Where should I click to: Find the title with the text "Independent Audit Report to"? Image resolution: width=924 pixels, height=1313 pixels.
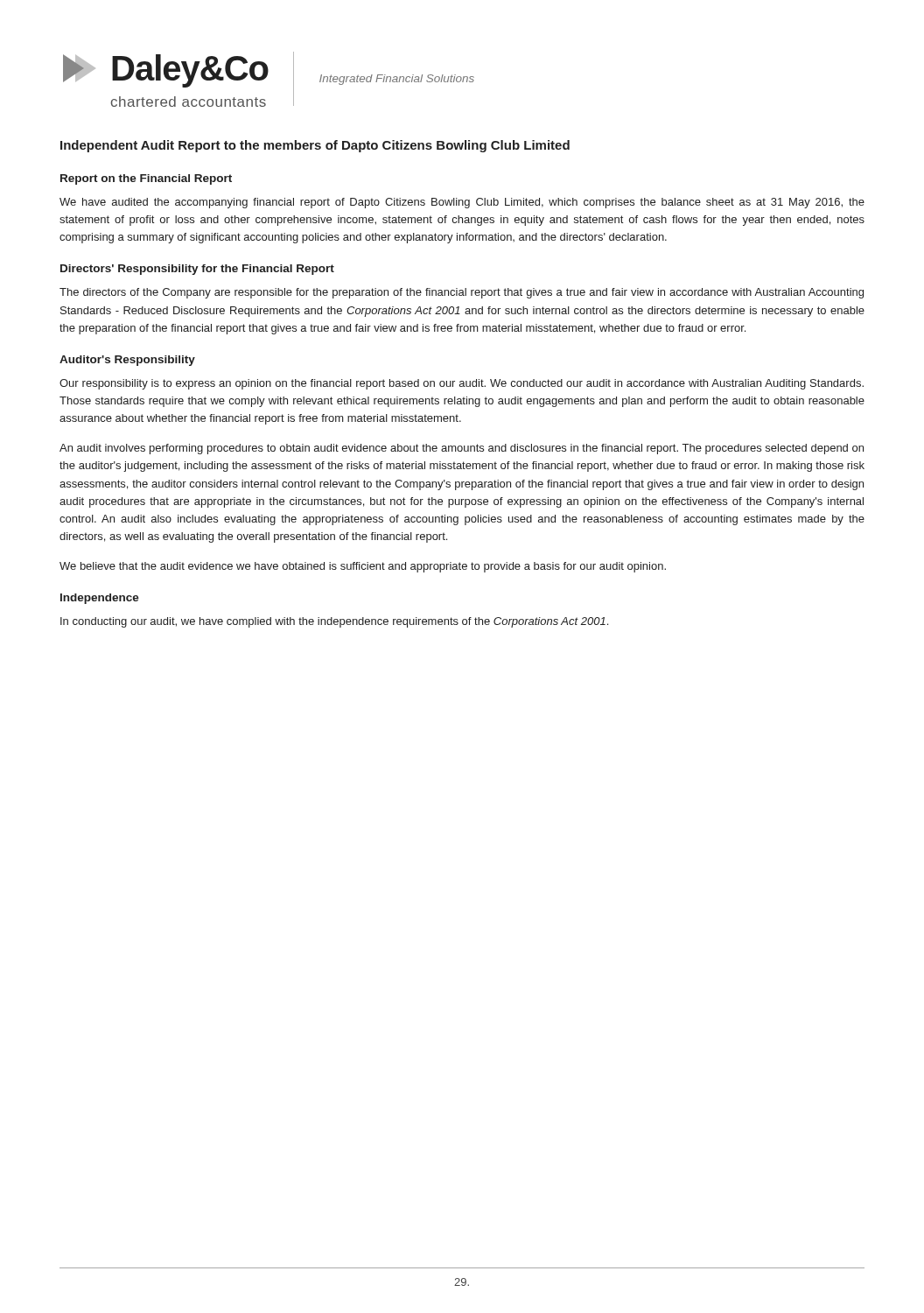315,145
